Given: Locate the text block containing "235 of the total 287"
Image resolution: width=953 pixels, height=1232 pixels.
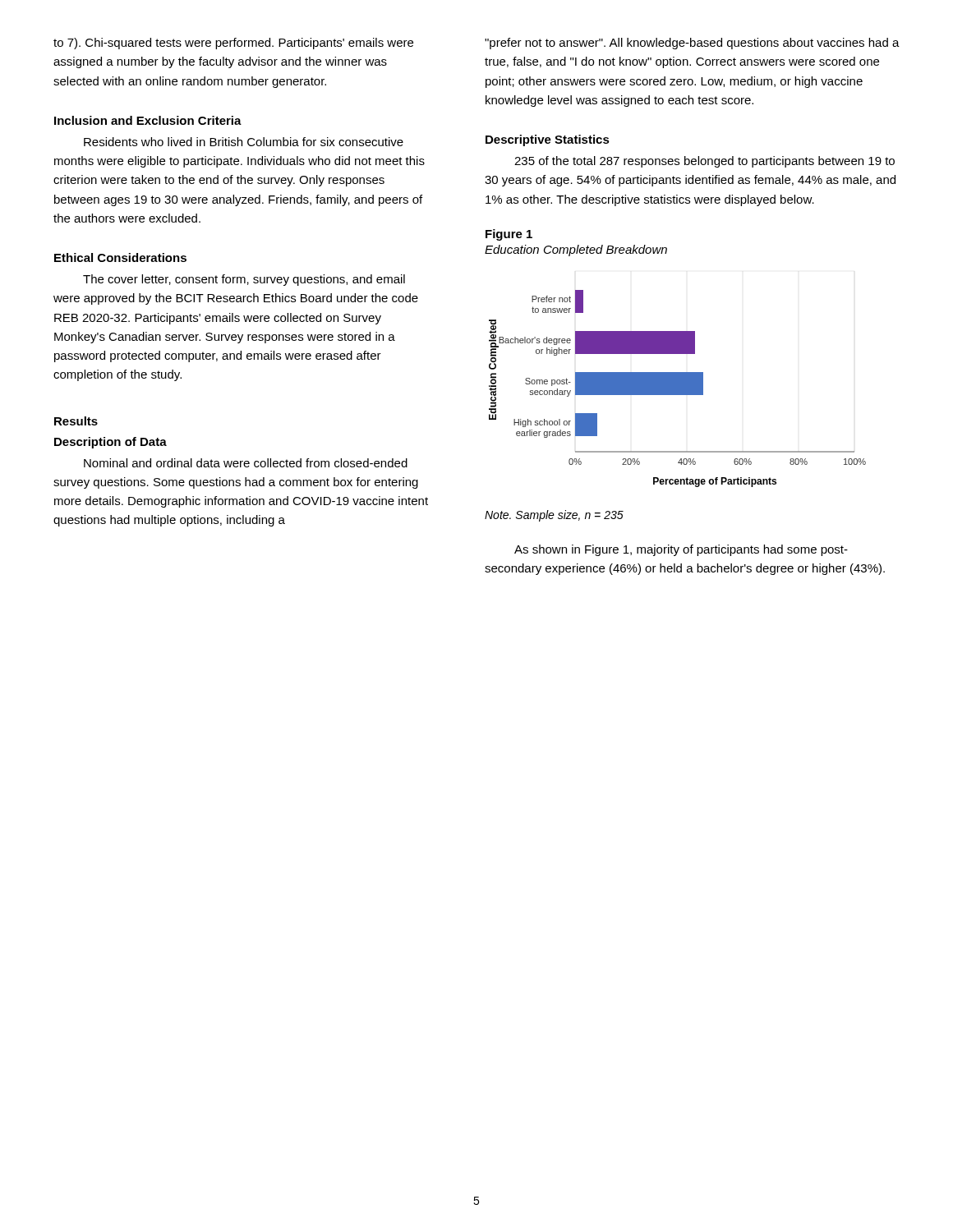Looking at the screenshot, I should click(692, 180).
